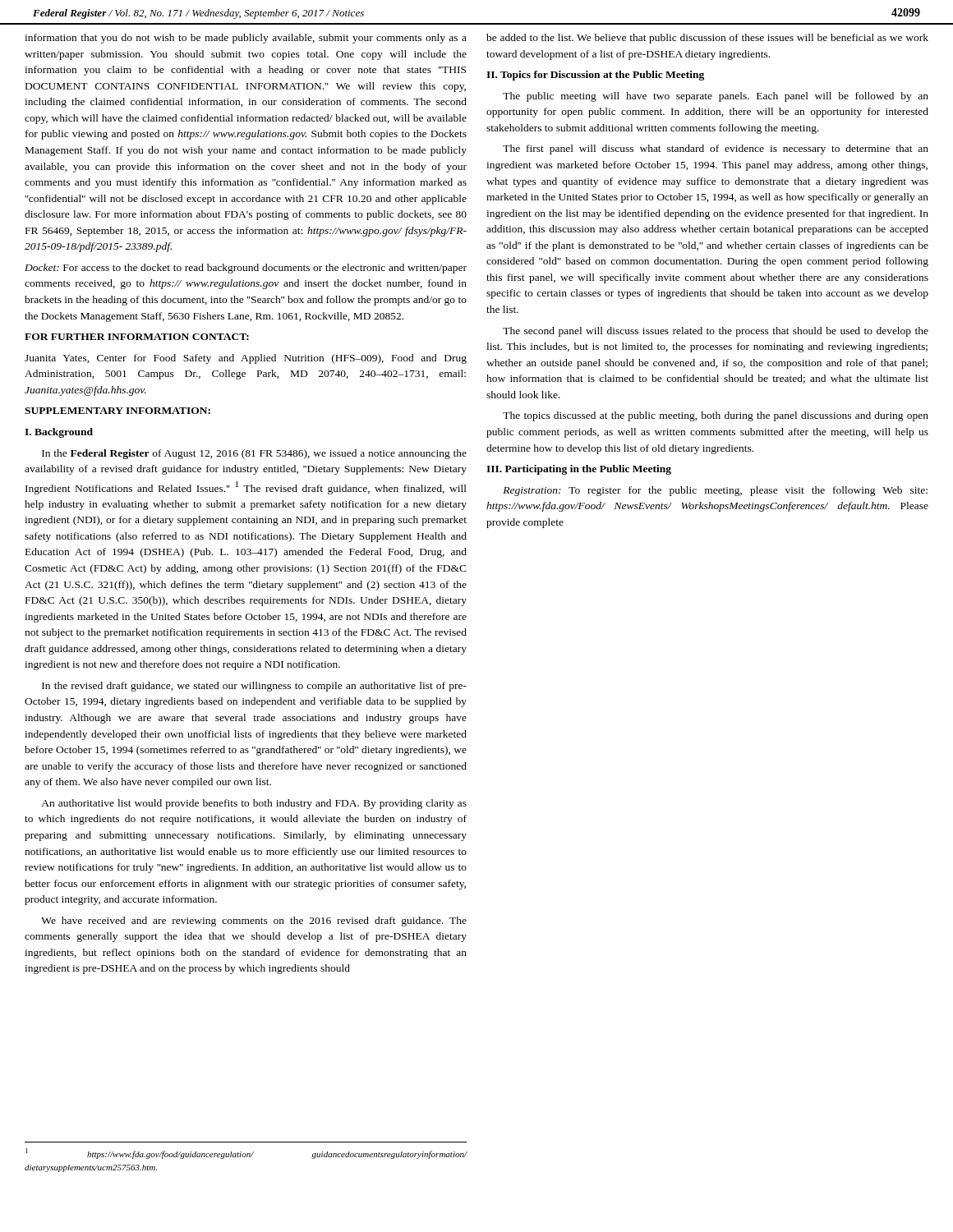
Task: Navigate to the text block starting "I. Background"
Action: pyautogui.click(x=59, y=433)
